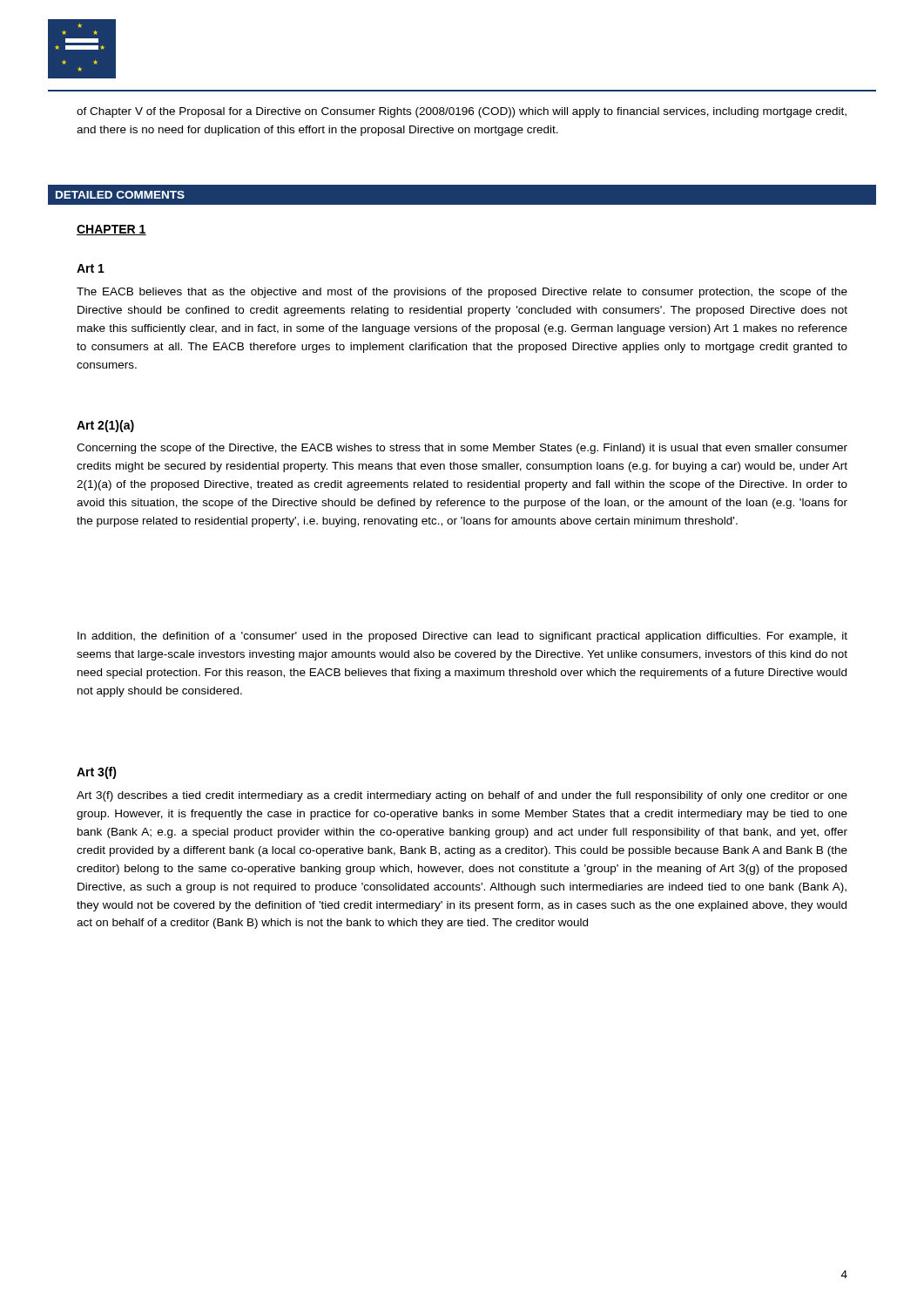Viewport: 924px width, 1307px height.
Task: Point to "Art 1"
Action: coord(91,268)
